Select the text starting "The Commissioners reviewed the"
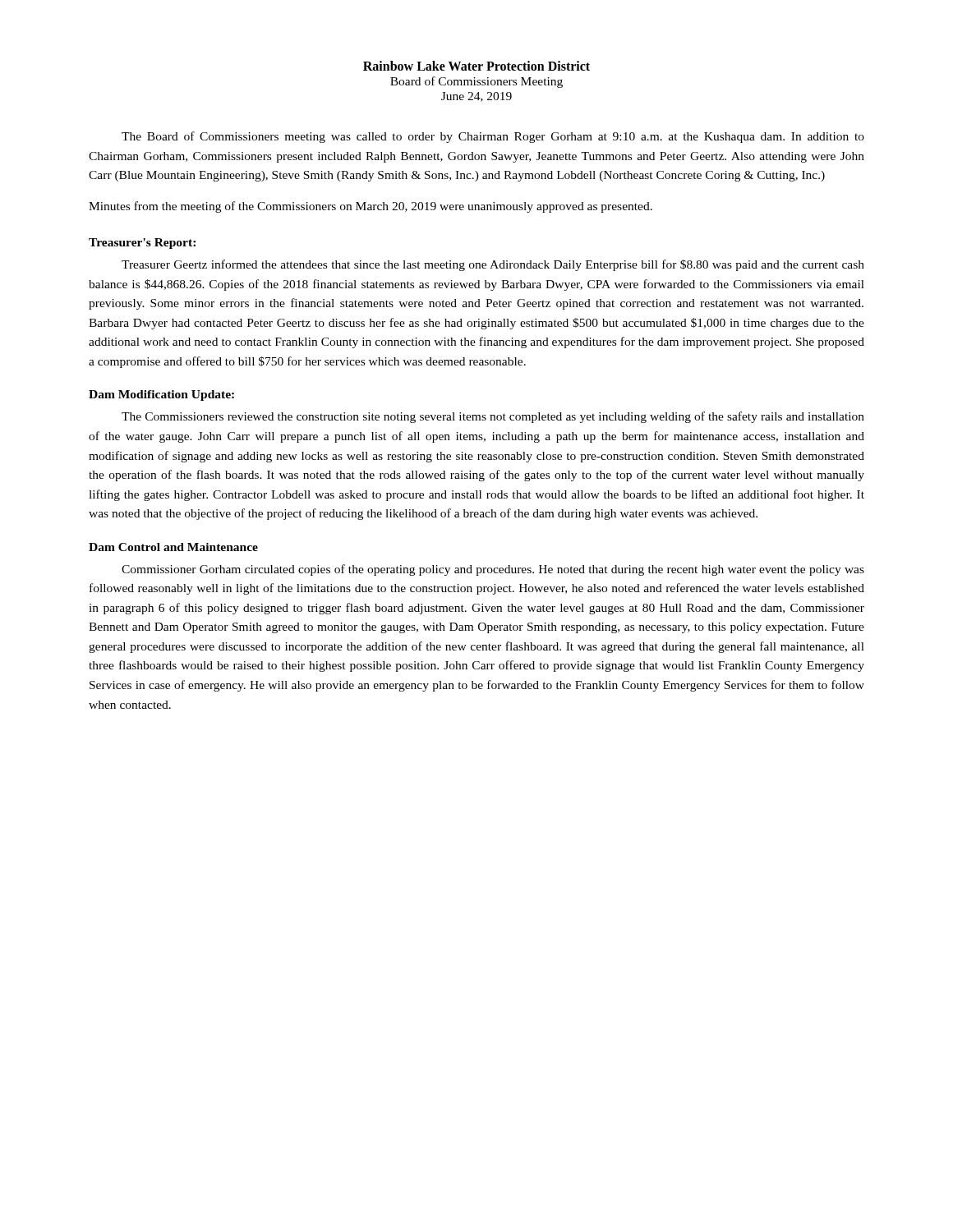953x1232 pixels. point(476,465)
